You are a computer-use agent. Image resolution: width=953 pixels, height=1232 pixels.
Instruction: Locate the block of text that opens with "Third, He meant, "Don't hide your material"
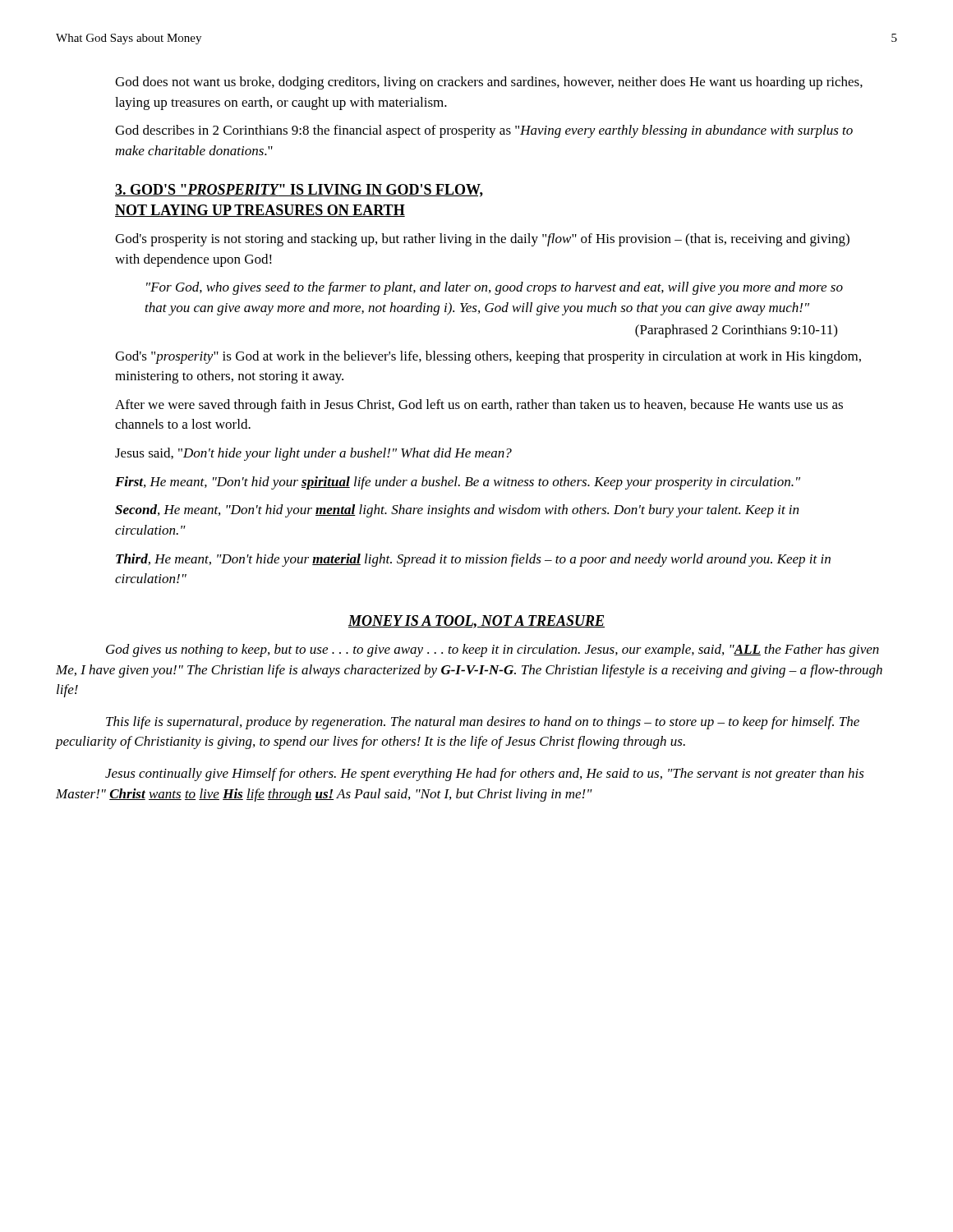490,569
